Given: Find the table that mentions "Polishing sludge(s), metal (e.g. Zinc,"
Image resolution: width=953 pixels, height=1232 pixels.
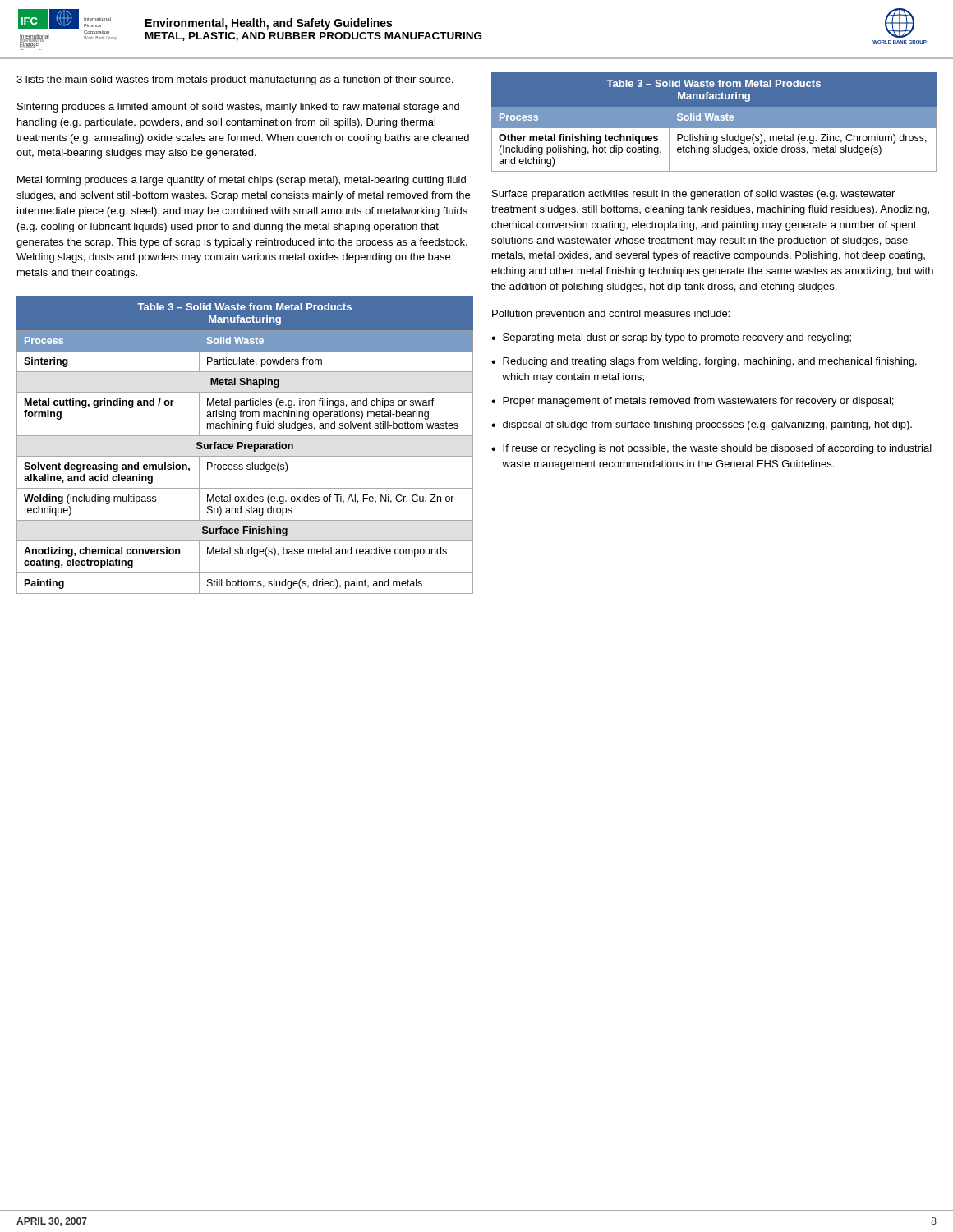Looking at the screenshot, I should [714, 122].
